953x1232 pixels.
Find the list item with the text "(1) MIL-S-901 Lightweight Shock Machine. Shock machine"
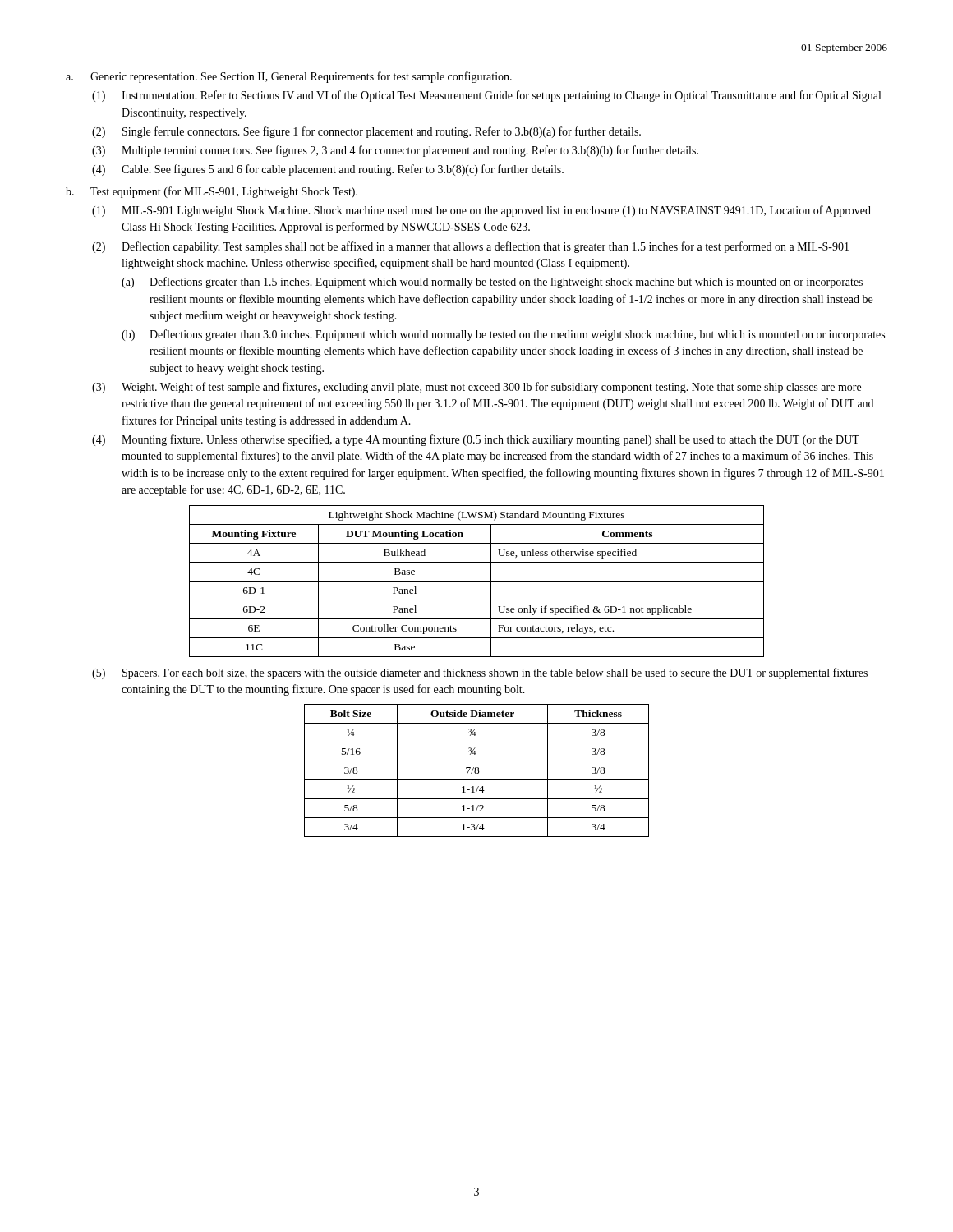coord(490,220)
